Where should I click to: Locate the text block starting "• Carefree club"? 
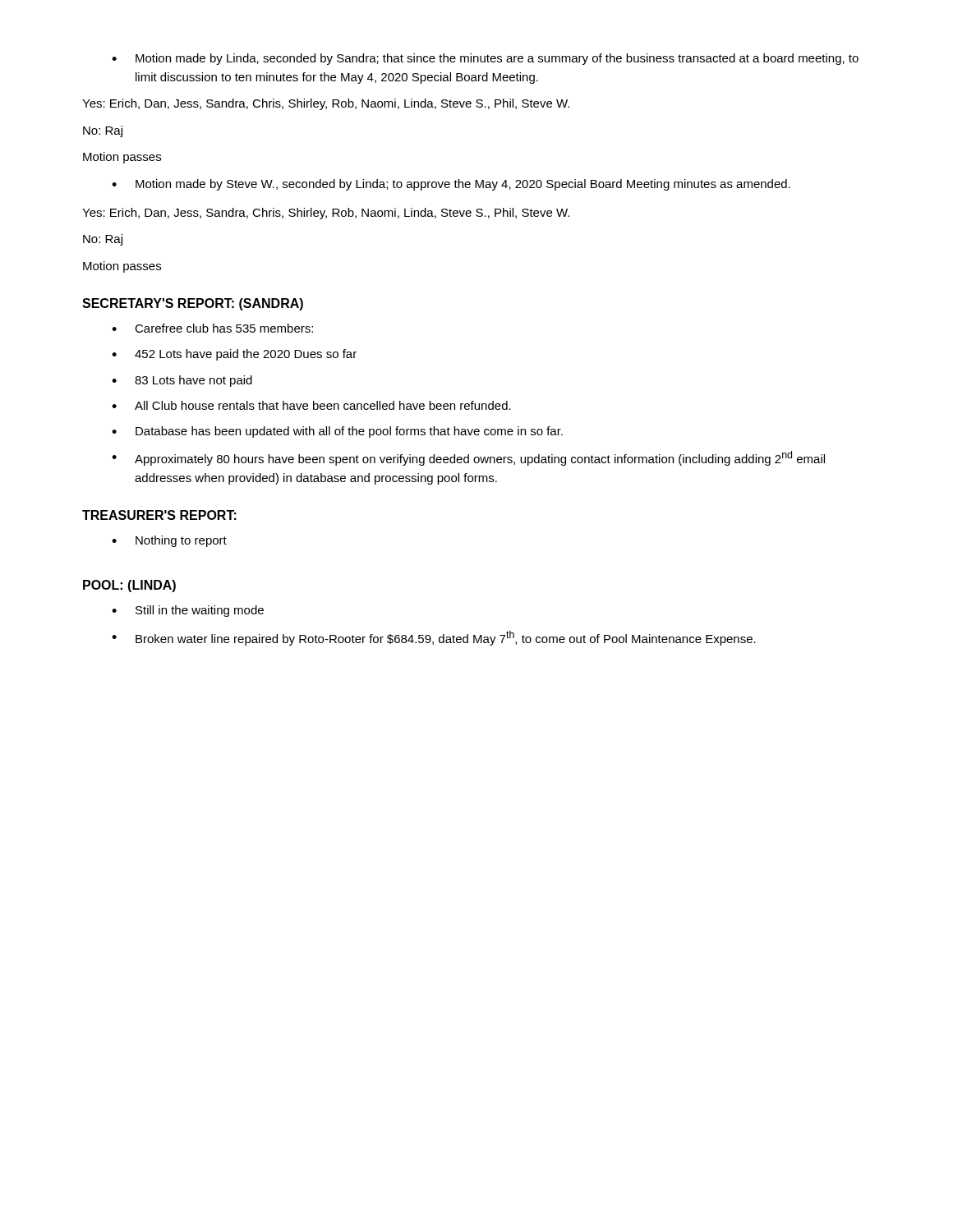(212, 328)
